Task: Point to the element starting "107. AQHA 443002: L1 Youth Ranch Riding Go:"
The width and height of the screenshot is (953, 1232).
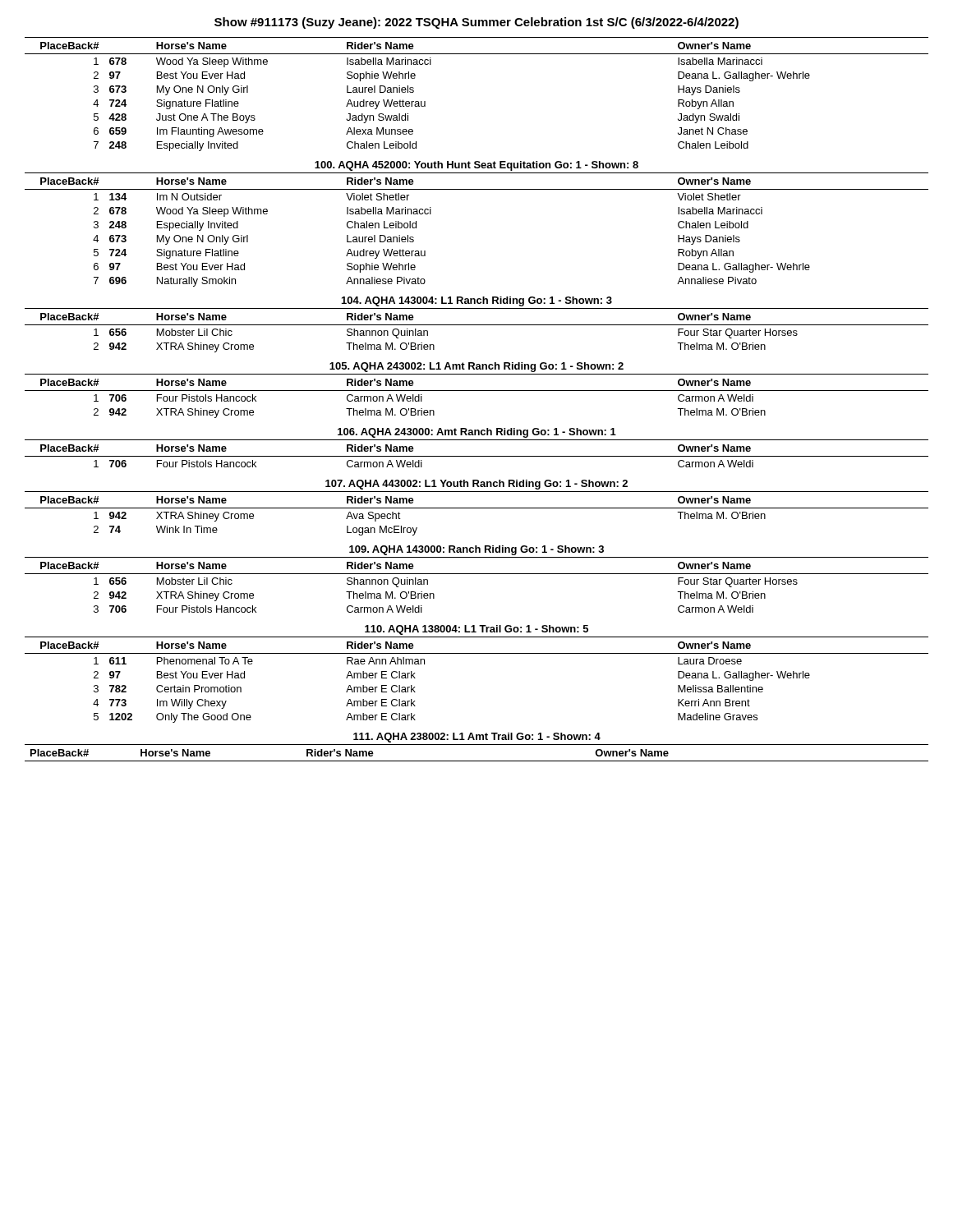Action: pos(476,483)
